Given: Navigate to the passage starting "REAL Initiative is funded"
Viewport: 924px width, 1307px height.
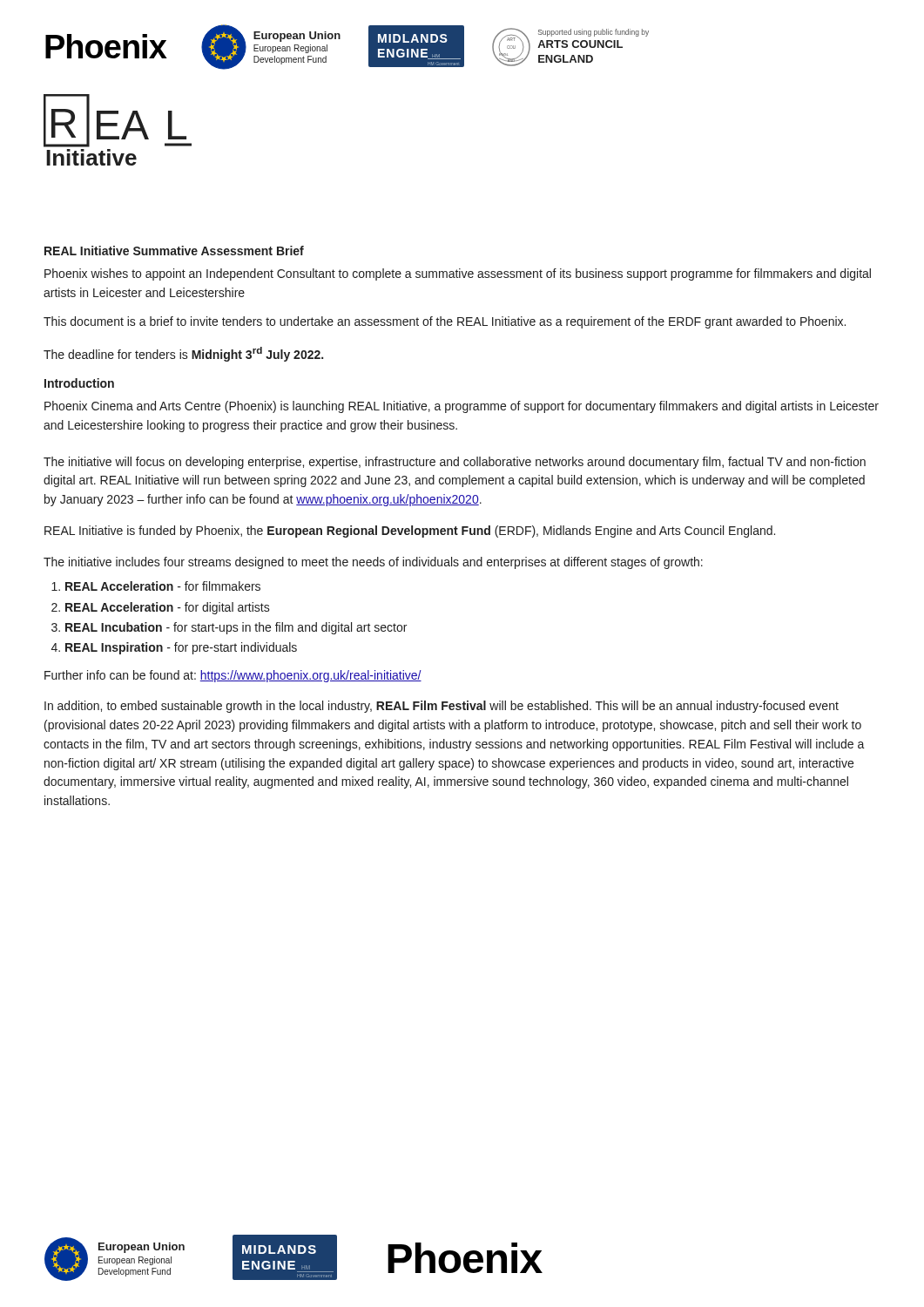Looking at the screenshot, I should pos(410,531).
